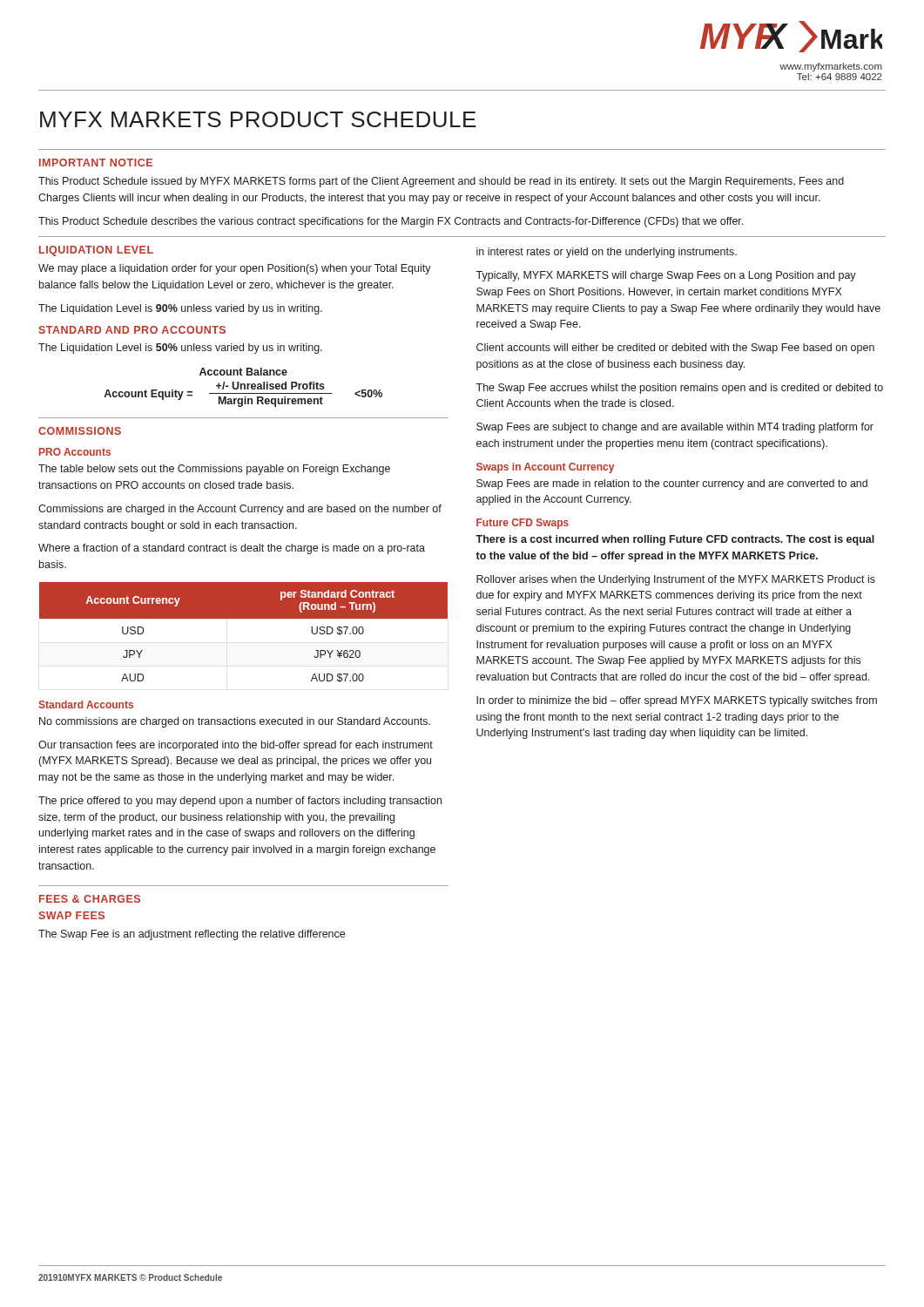Click the passage that begins "We may place a liquidation"
Screen dimensions: 1307x924
click(x=243, y=277)
